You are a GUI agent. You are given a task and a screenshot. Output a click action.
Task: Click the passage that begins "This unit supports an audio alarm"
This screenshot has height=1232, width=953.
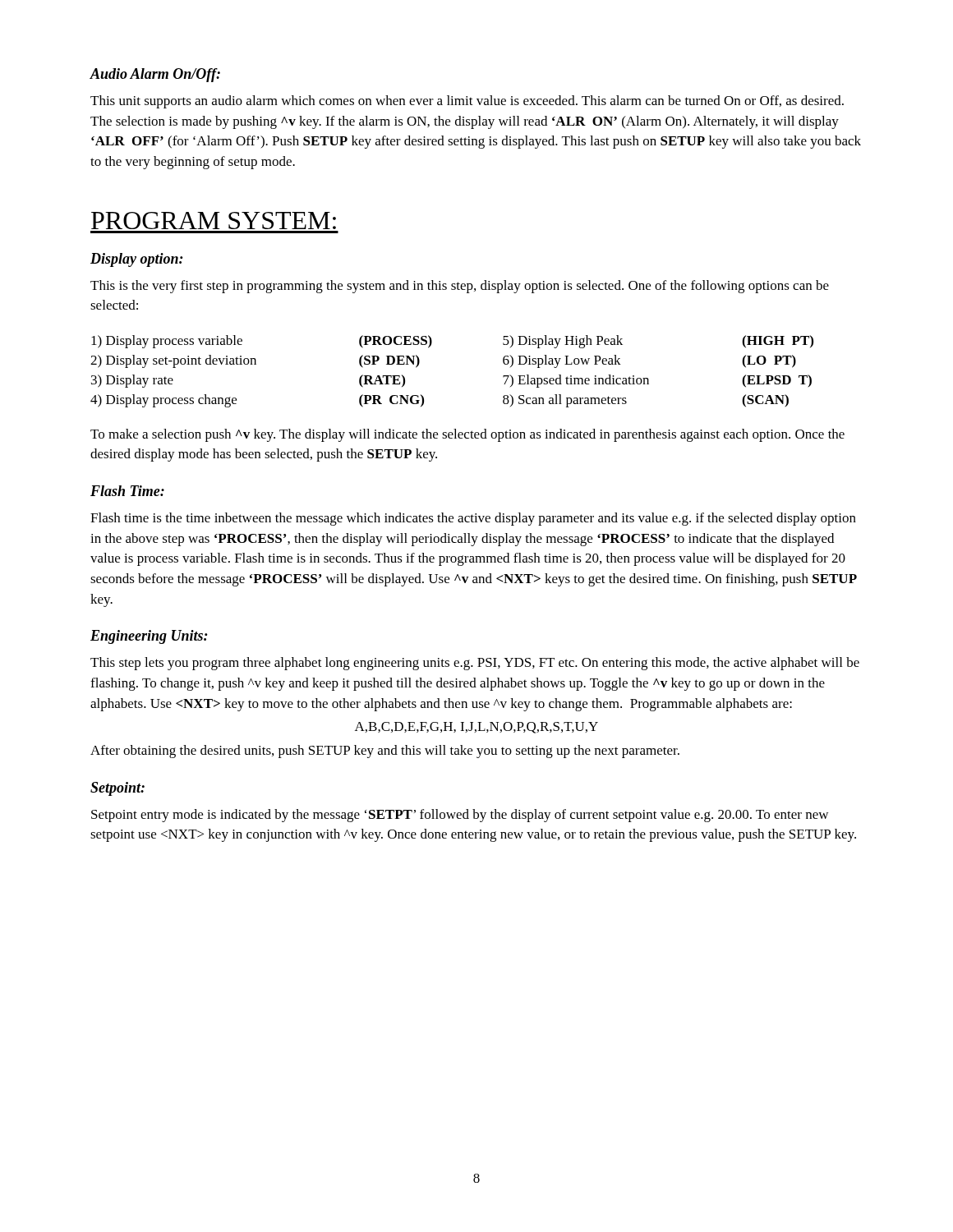point(476,132)
